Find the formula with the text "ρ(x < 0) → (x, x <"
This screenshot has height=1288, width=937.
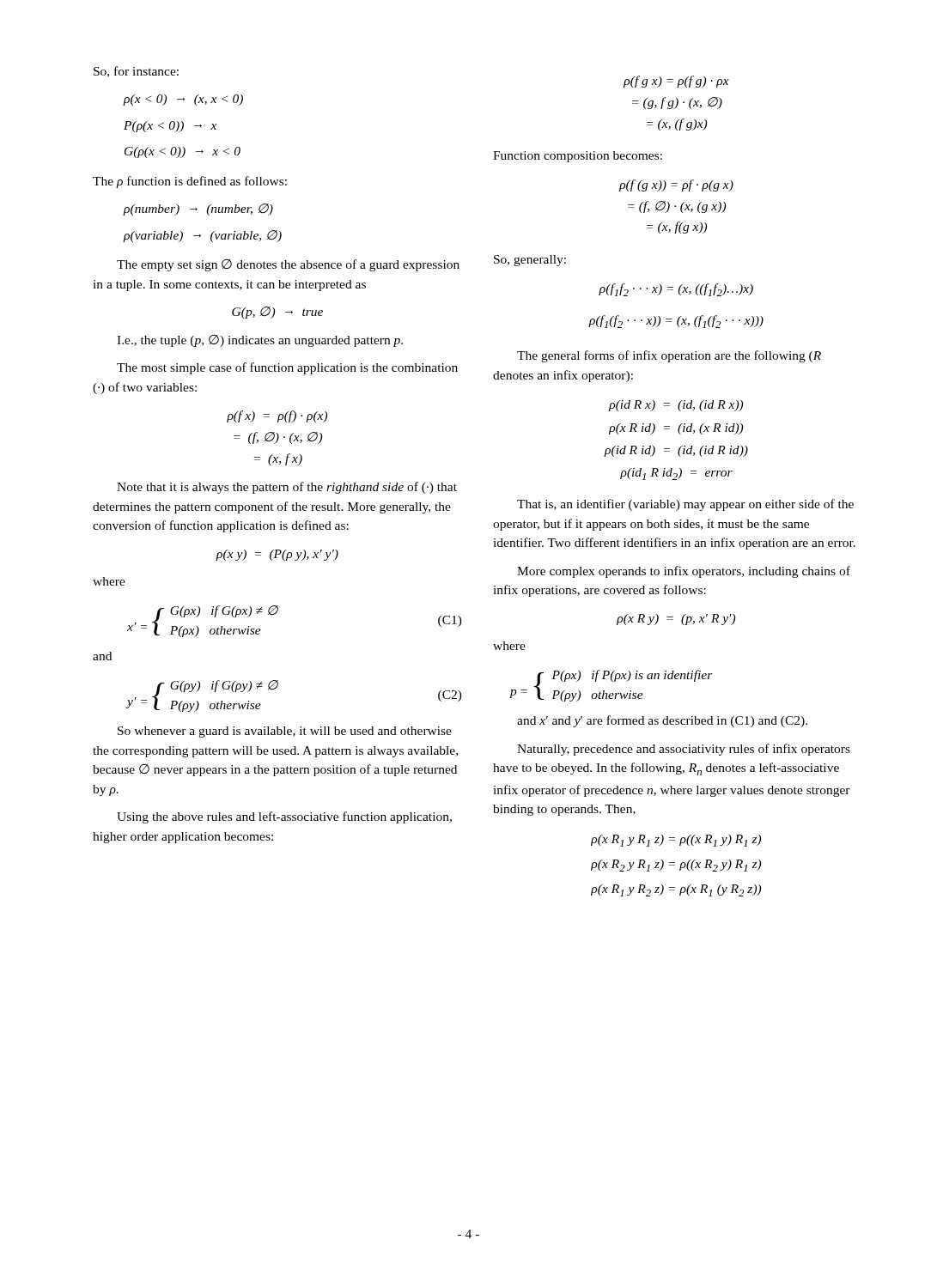coord(184,99)
